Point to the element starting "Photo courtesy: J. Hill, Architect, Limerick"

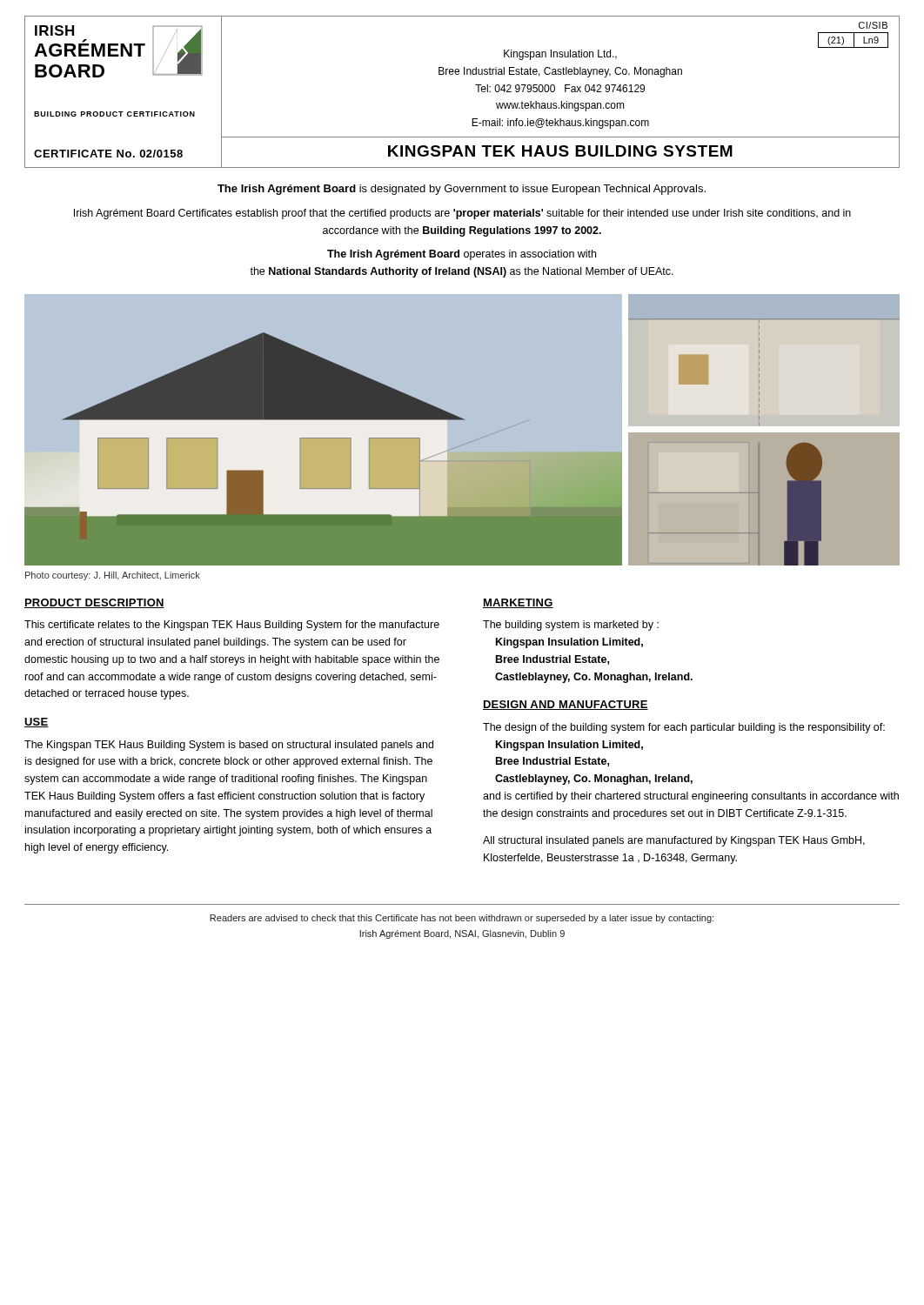tap(112, 575)
